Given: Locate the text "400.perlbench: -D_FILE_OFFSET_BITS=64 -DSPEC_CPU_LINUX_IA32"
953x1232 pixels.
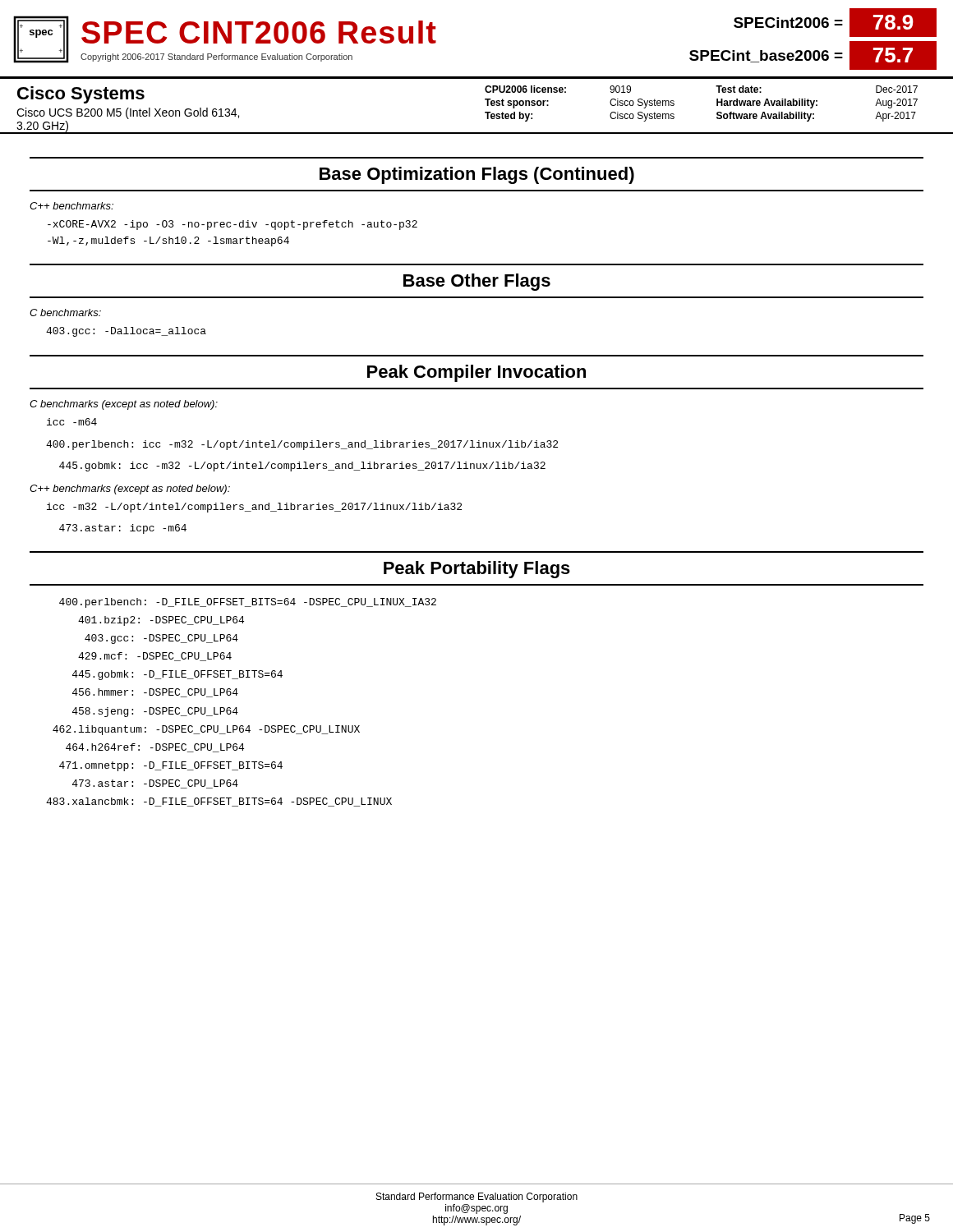Looking at the screenshot, I should click(241, 602).
